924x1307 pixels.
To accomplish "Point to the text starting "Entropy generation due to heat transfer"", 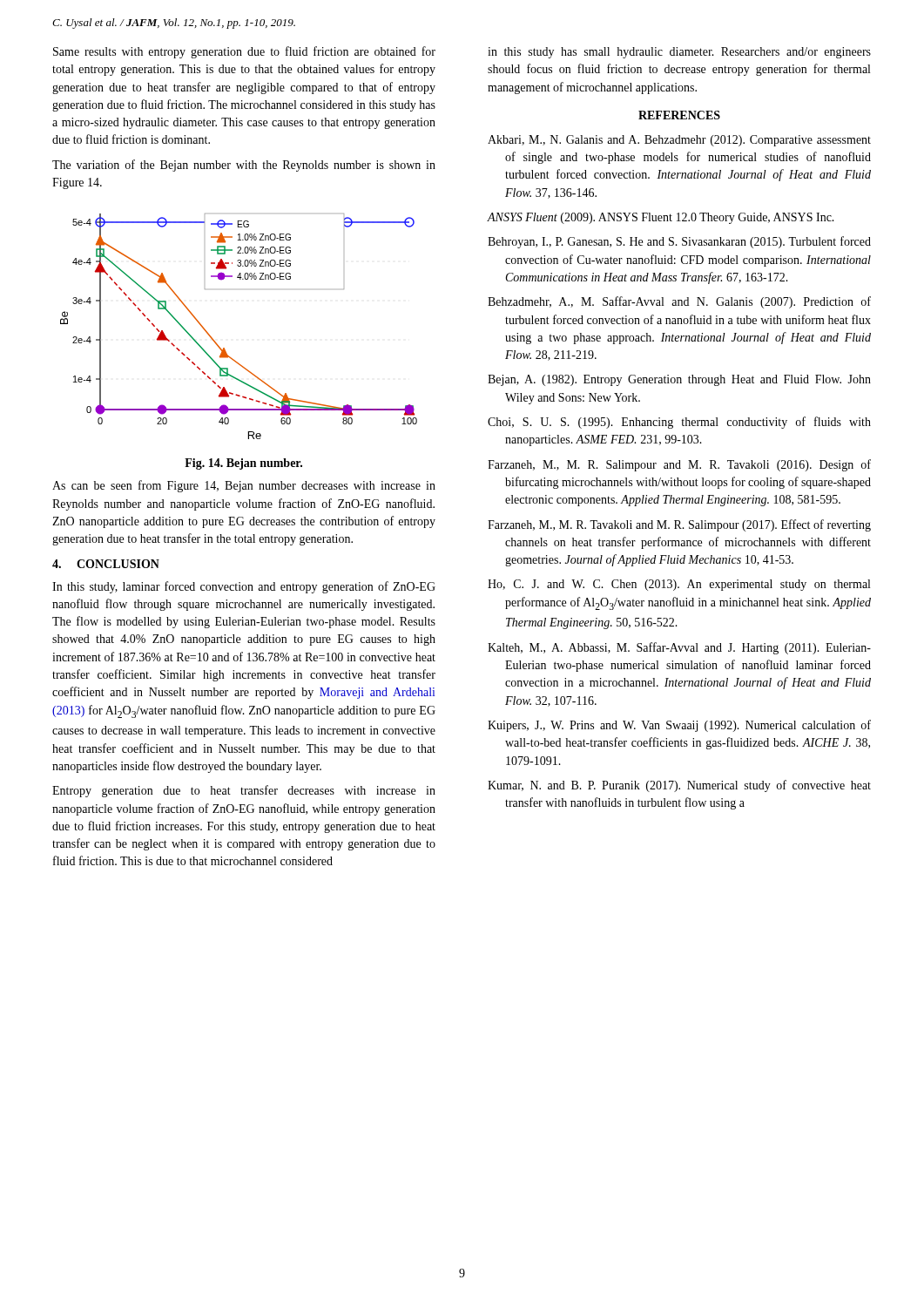I will [244, 827].
